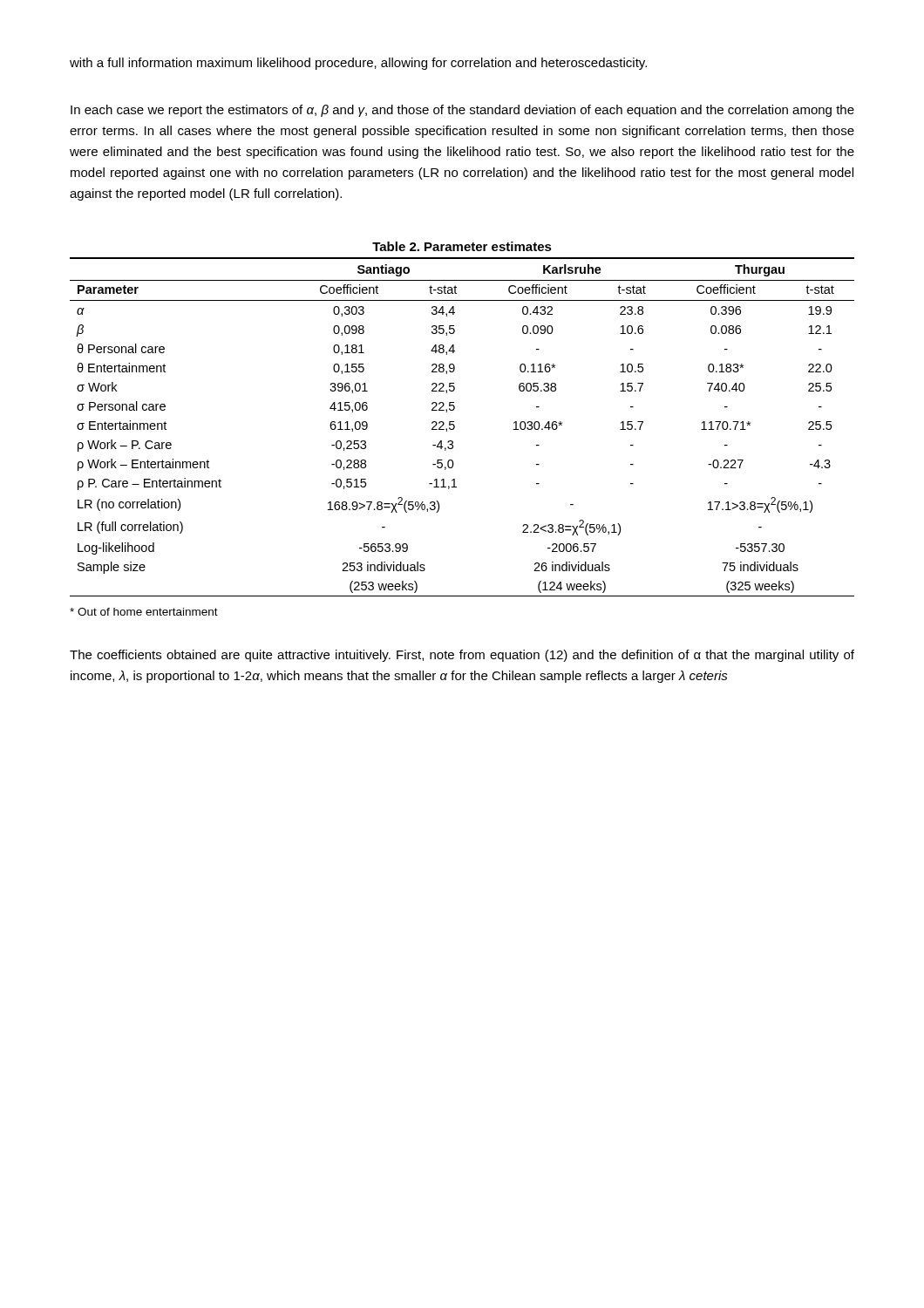Screen dimensions: 1308x924
Task: Select the table that reads "ρ Work – Entertainment"
Action: (x=462, y=418)
